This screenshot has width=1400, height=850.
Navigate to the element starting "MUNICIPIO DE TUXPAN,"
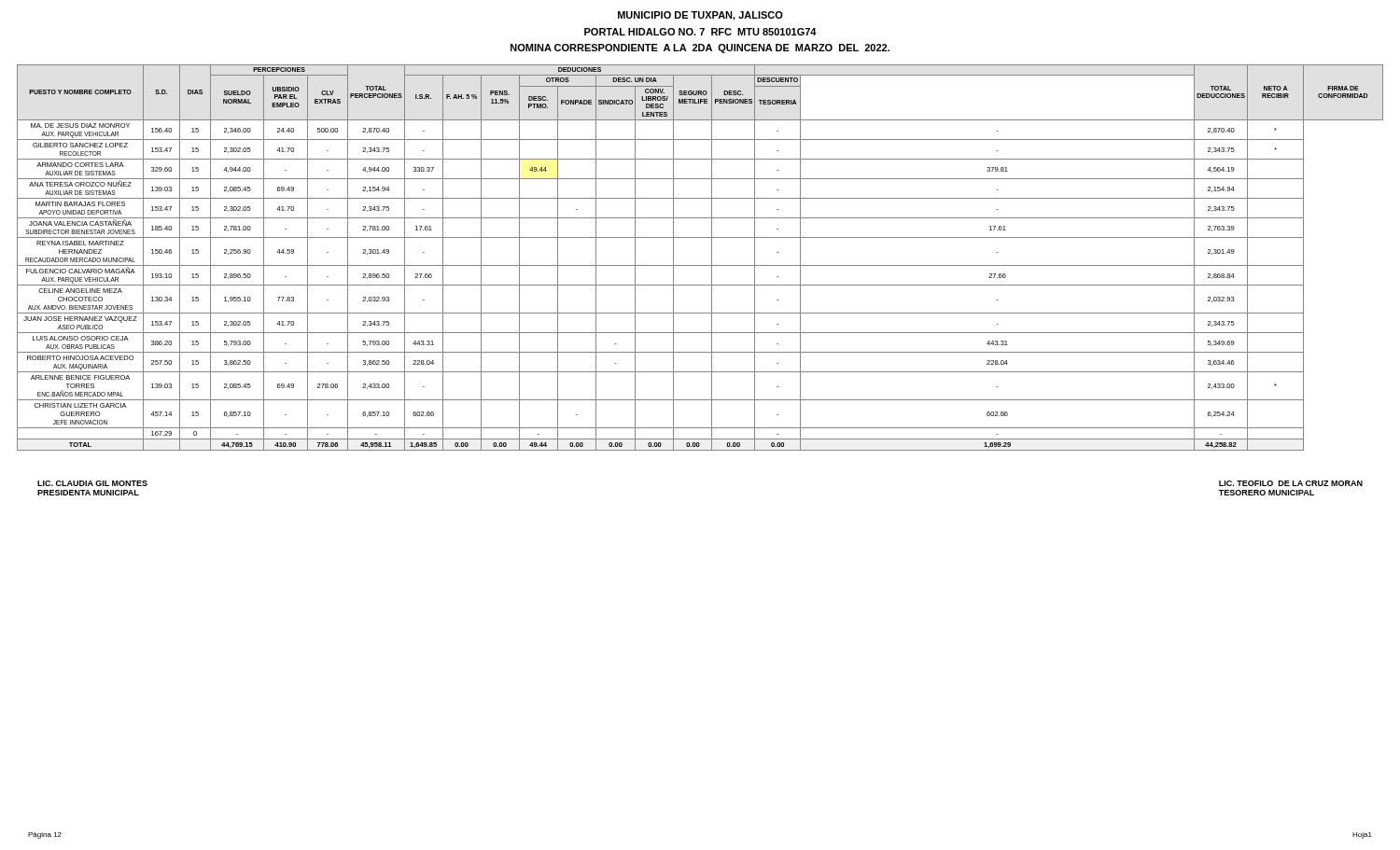(x=700, y=31)
